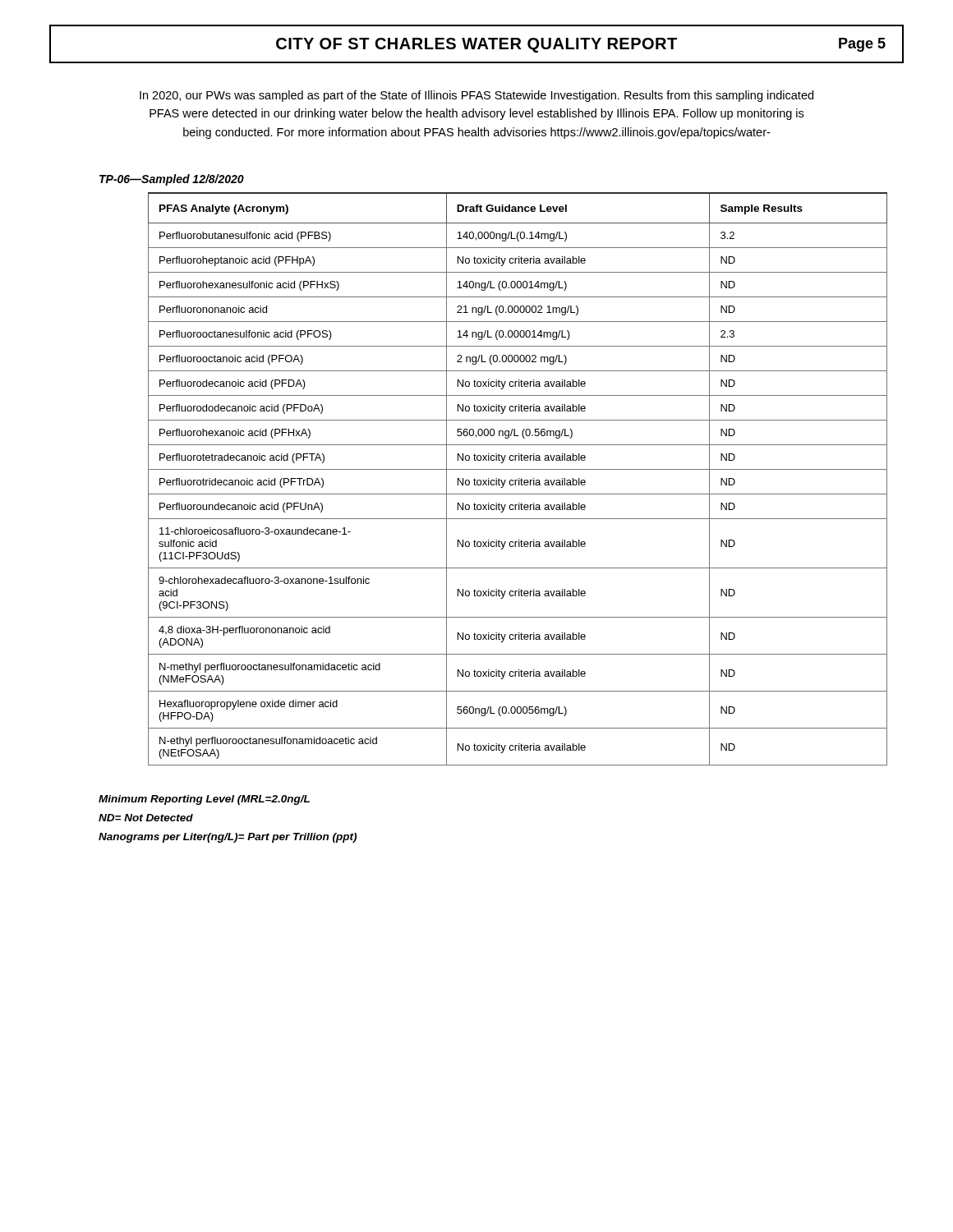Locate the section header containing "TP-06—Sampled 12/8/2020"

tap(171, 179)
